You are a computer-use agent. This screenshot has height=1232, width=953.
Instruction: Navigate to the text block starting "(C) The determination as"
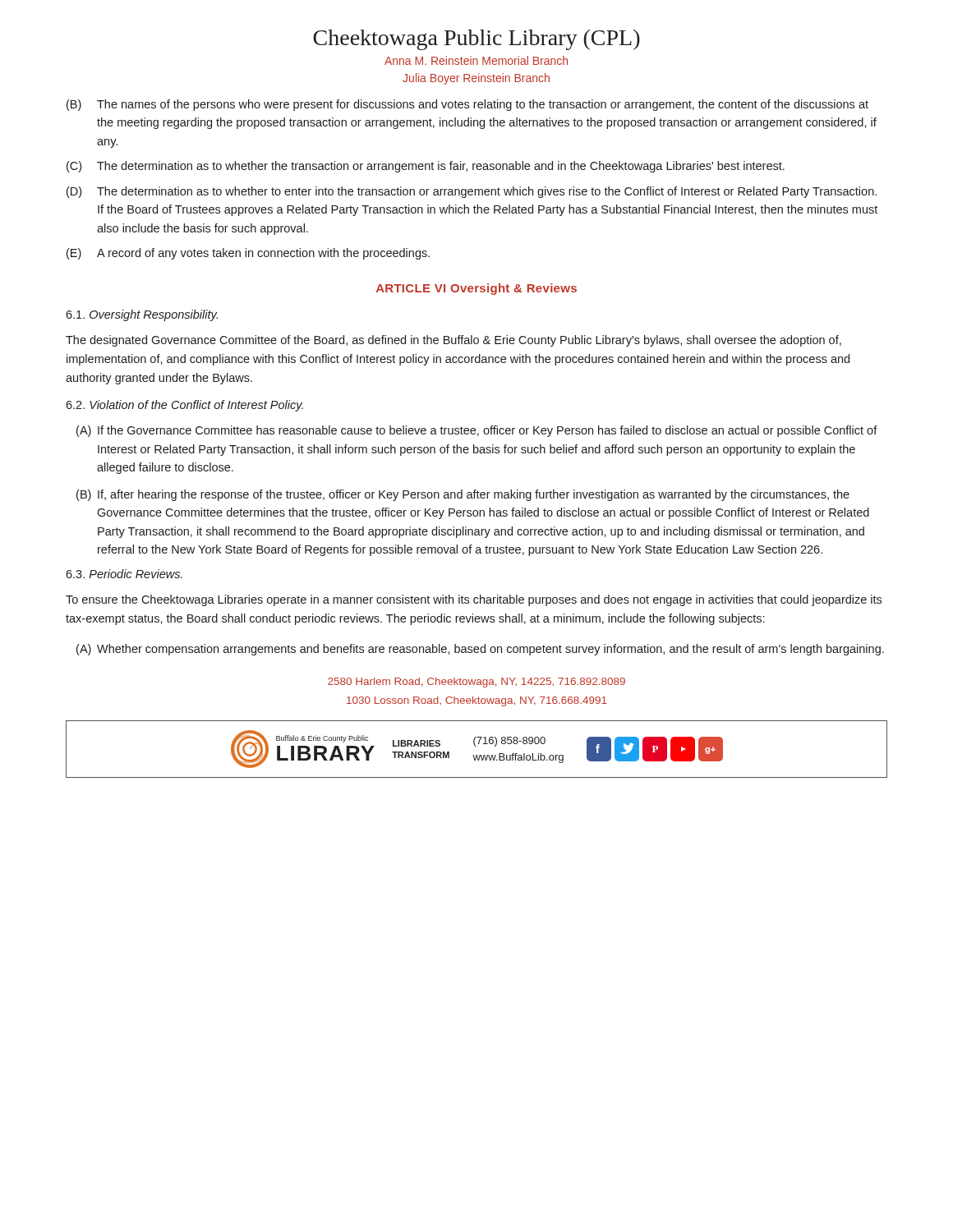(x=476, y=166)
